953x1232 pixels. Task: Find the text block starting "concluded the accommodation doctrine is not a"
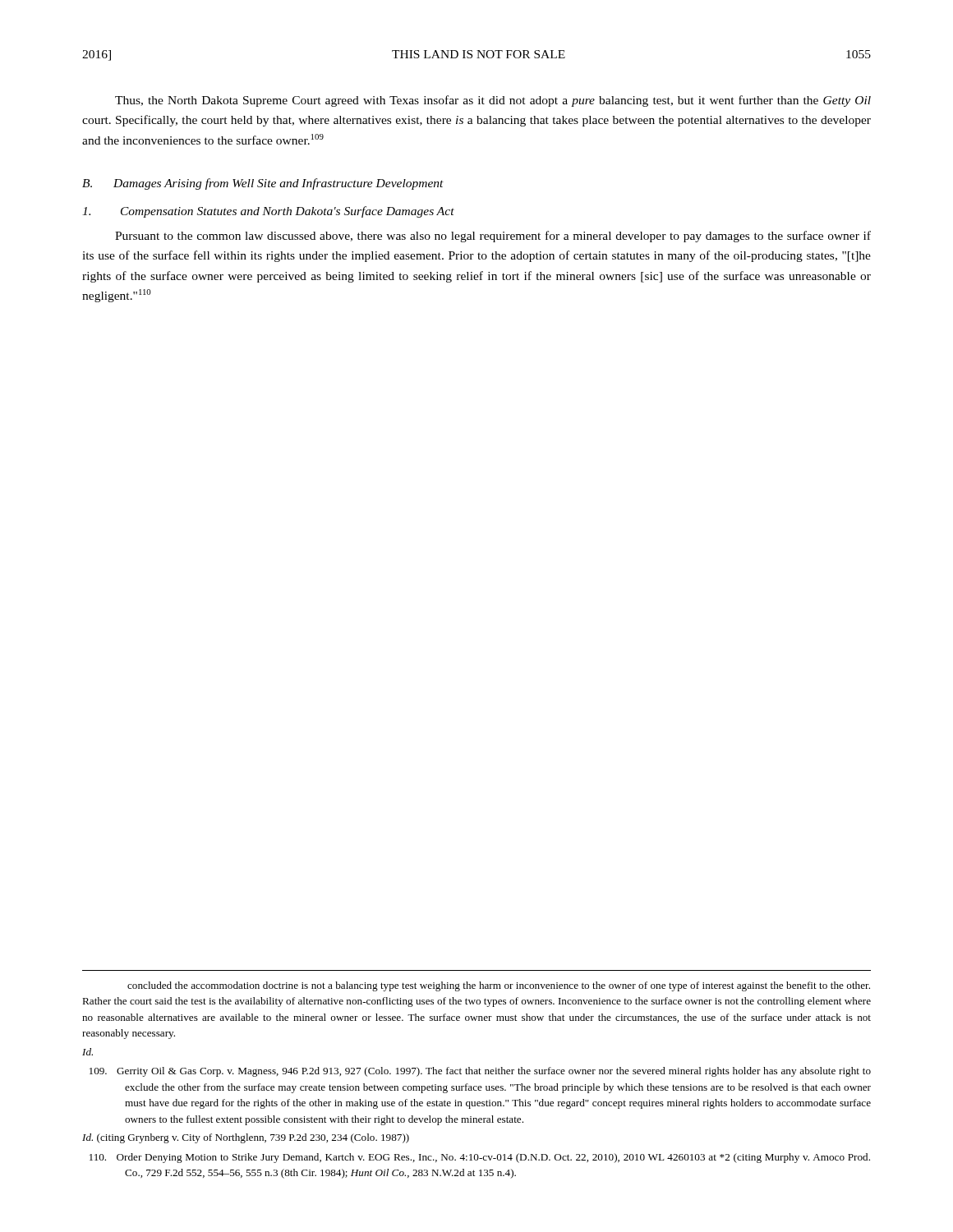pyautogui.click(x=476, y=1009)
